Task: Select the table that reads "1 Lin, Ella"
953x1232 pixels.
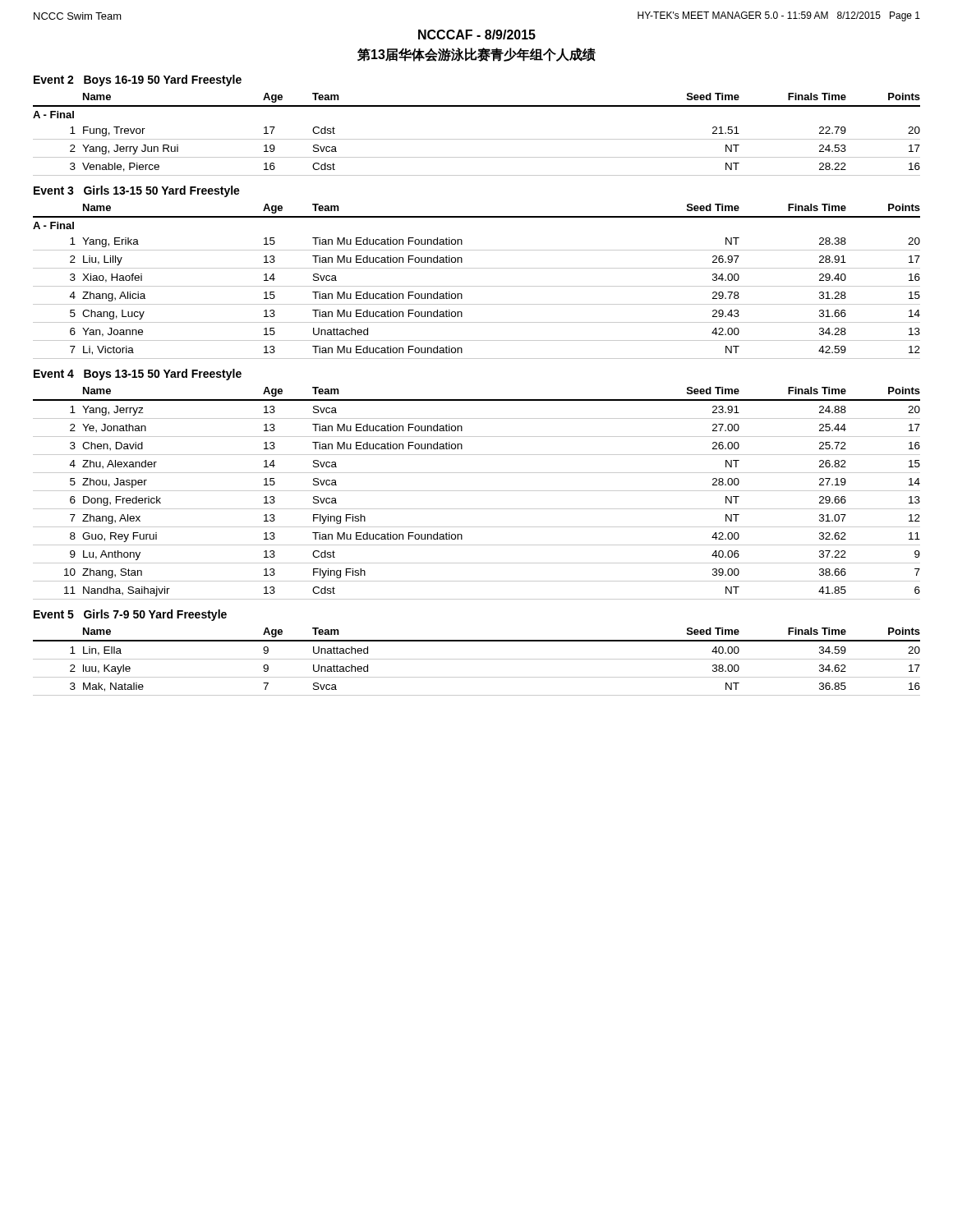Action: click(x=476, y=669)
